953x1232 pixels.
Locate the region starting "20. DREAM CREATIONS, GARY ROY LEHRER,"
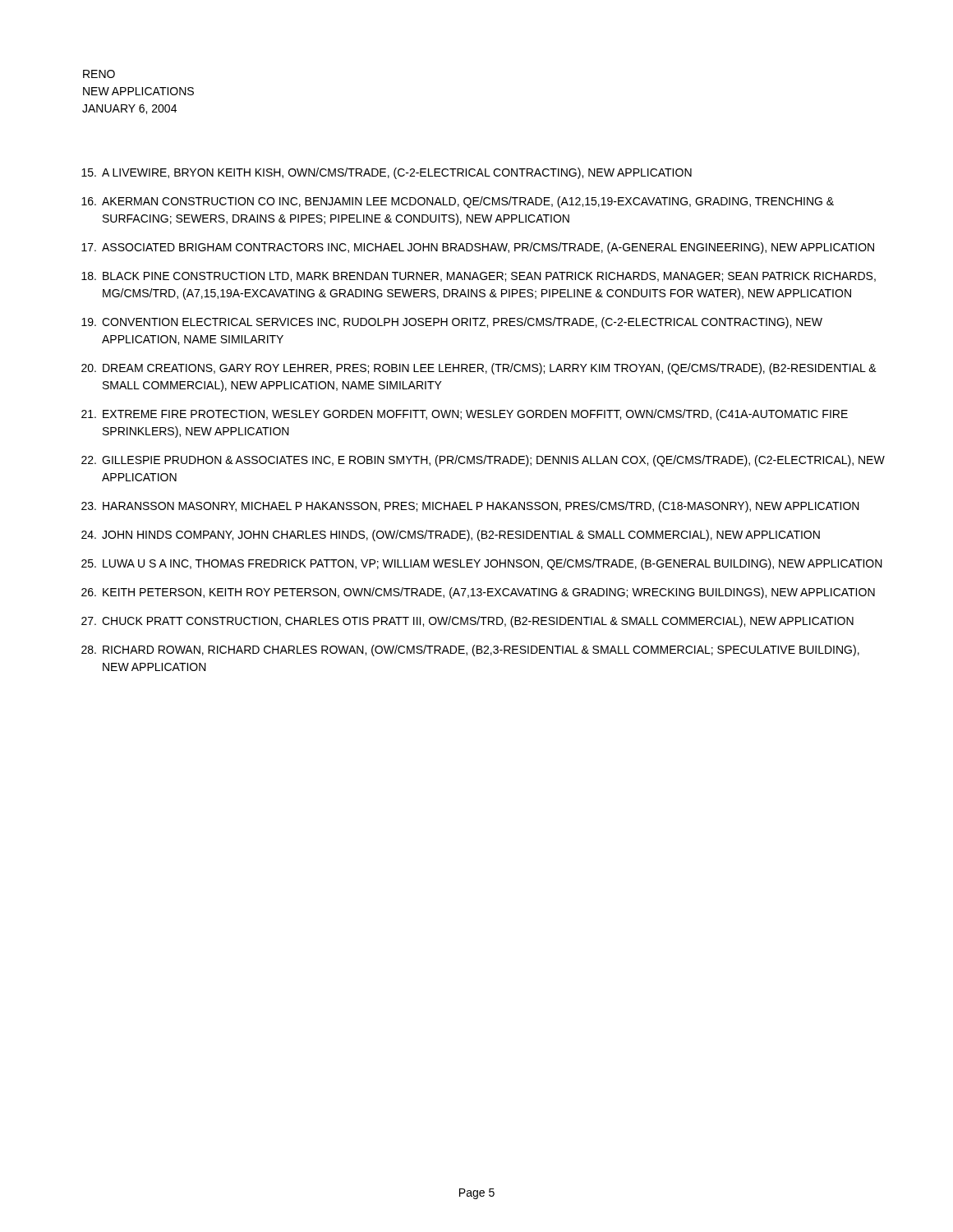(476, 377)
